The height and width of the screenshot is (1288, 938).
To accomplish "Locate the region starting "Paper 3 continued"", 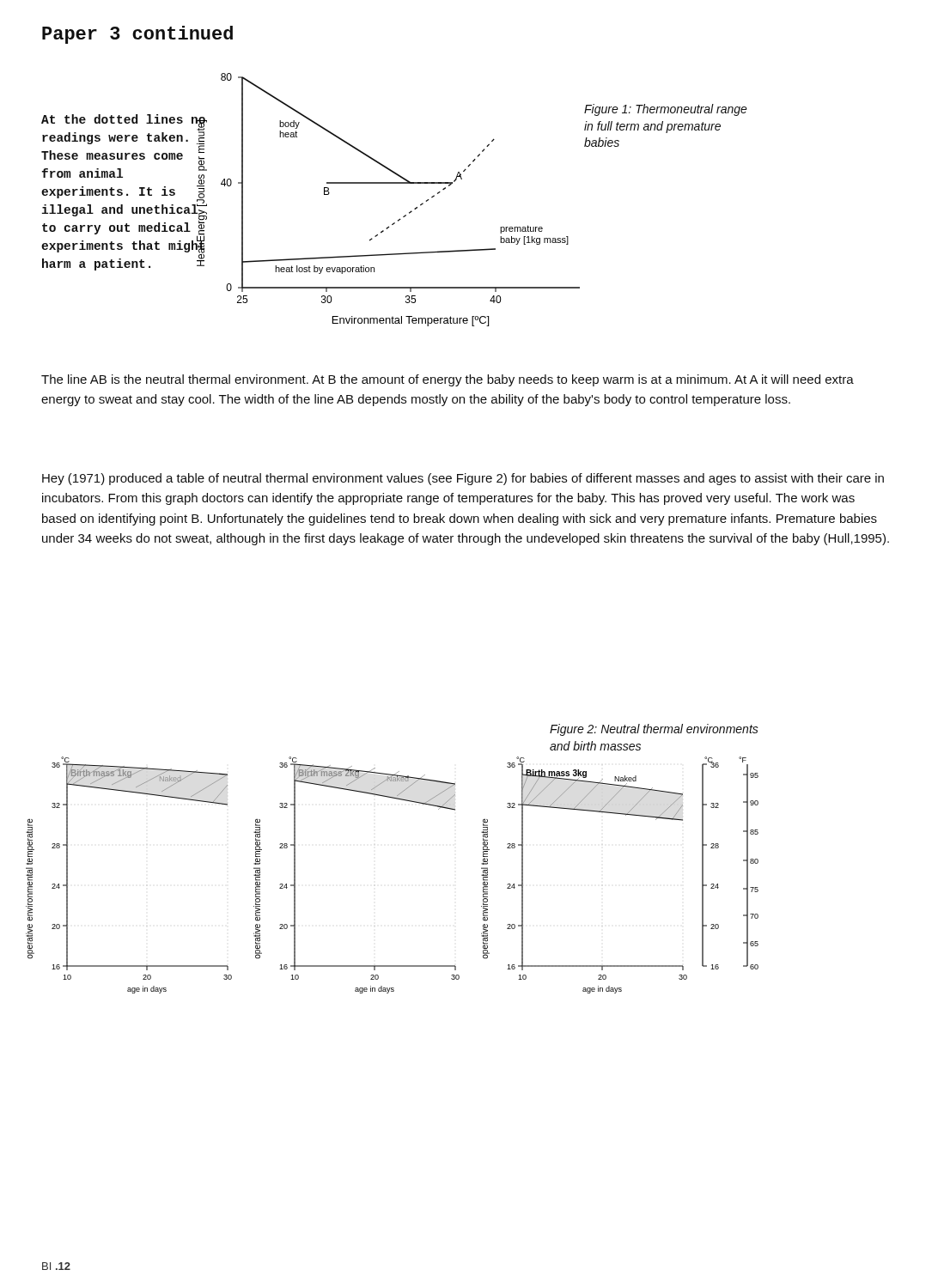I will (x=138, y=35).
